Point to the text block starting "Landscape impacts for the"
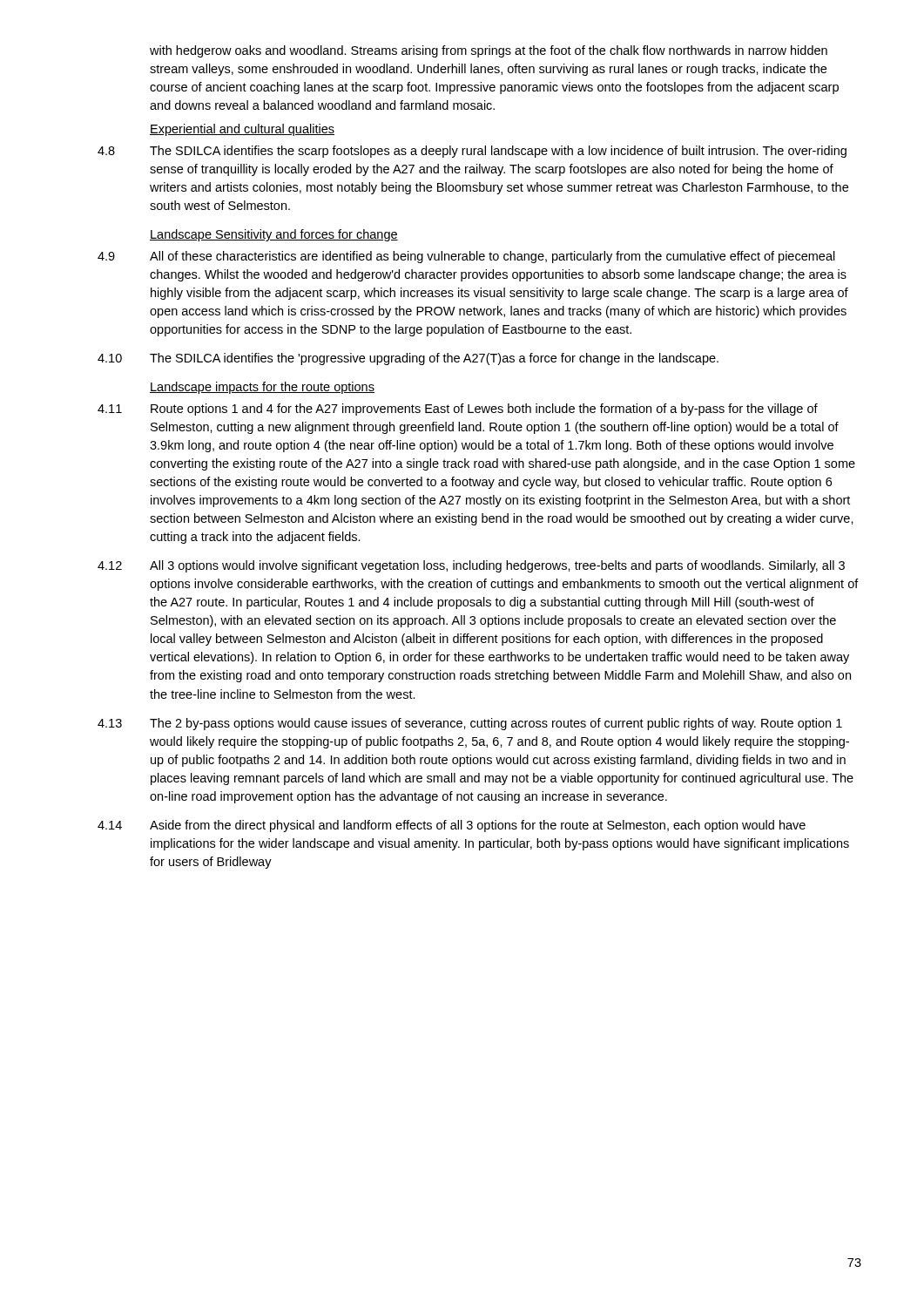Screen dimensions: 1307x924 coord(262,388)
